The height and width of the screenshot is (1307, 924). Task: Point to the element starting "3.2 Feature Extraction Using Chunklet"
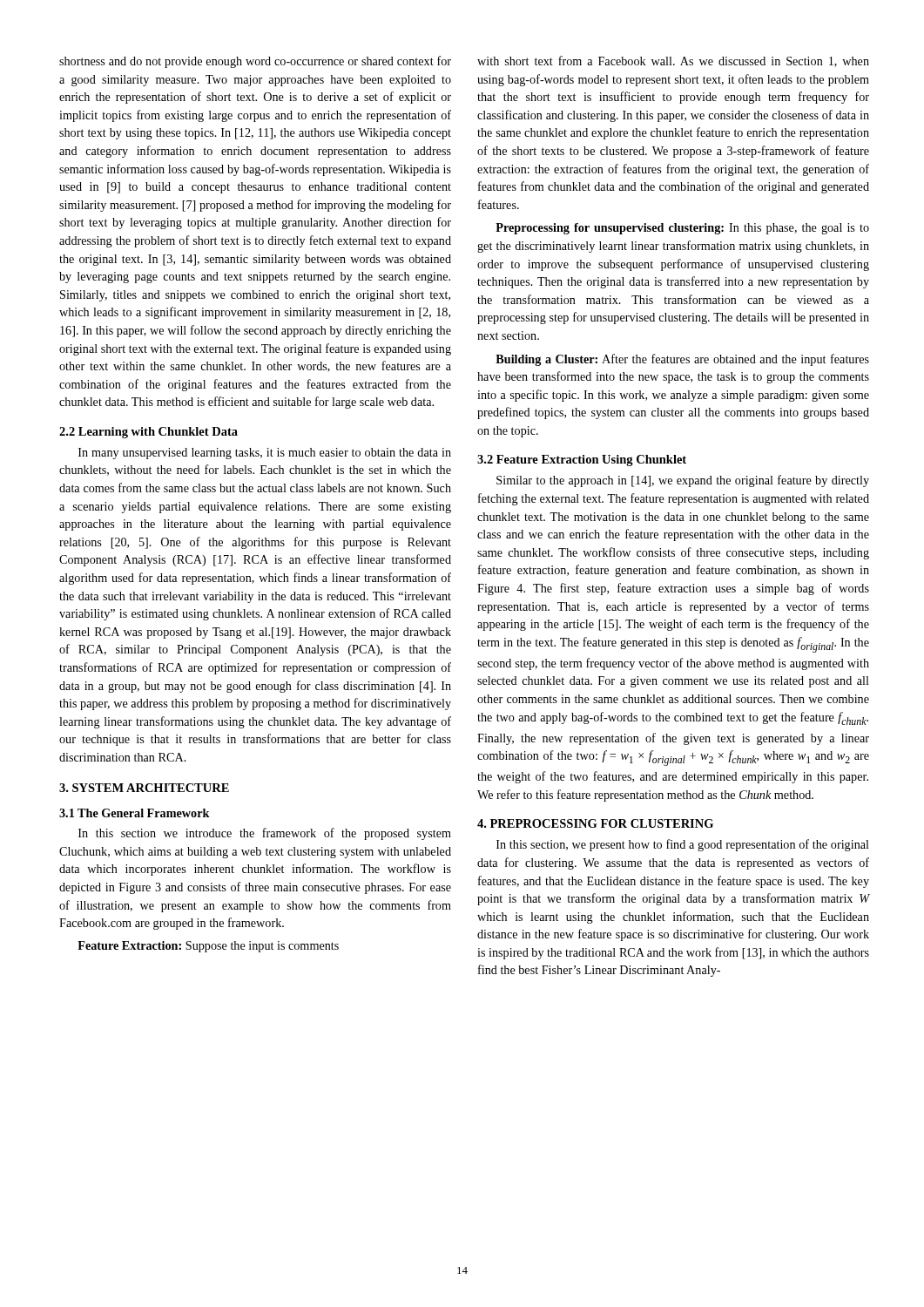point(582,460)
